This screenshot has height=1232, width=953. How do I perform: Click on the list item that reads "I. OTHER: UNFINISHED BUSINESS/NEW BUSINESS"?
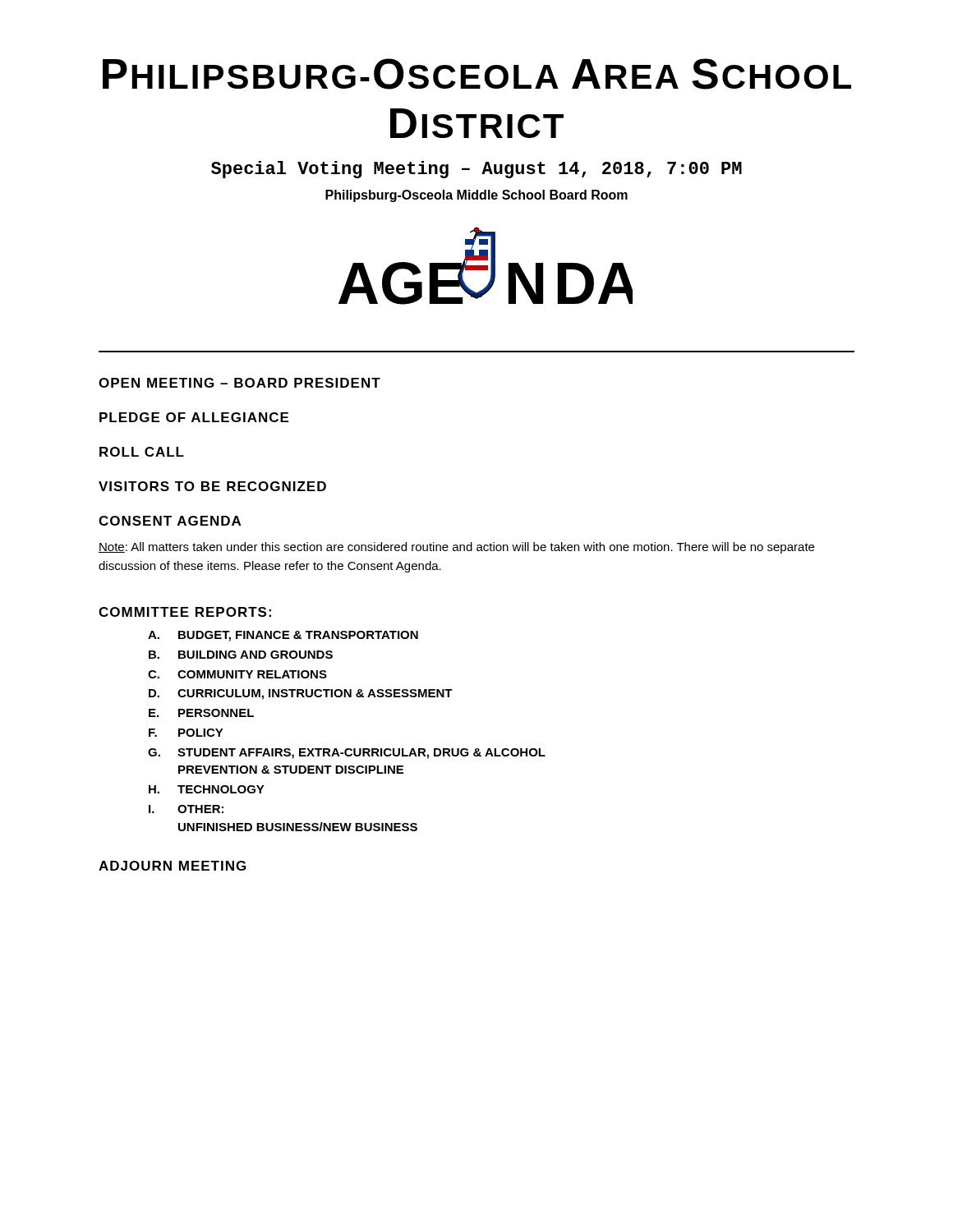[x=186, y=809]
